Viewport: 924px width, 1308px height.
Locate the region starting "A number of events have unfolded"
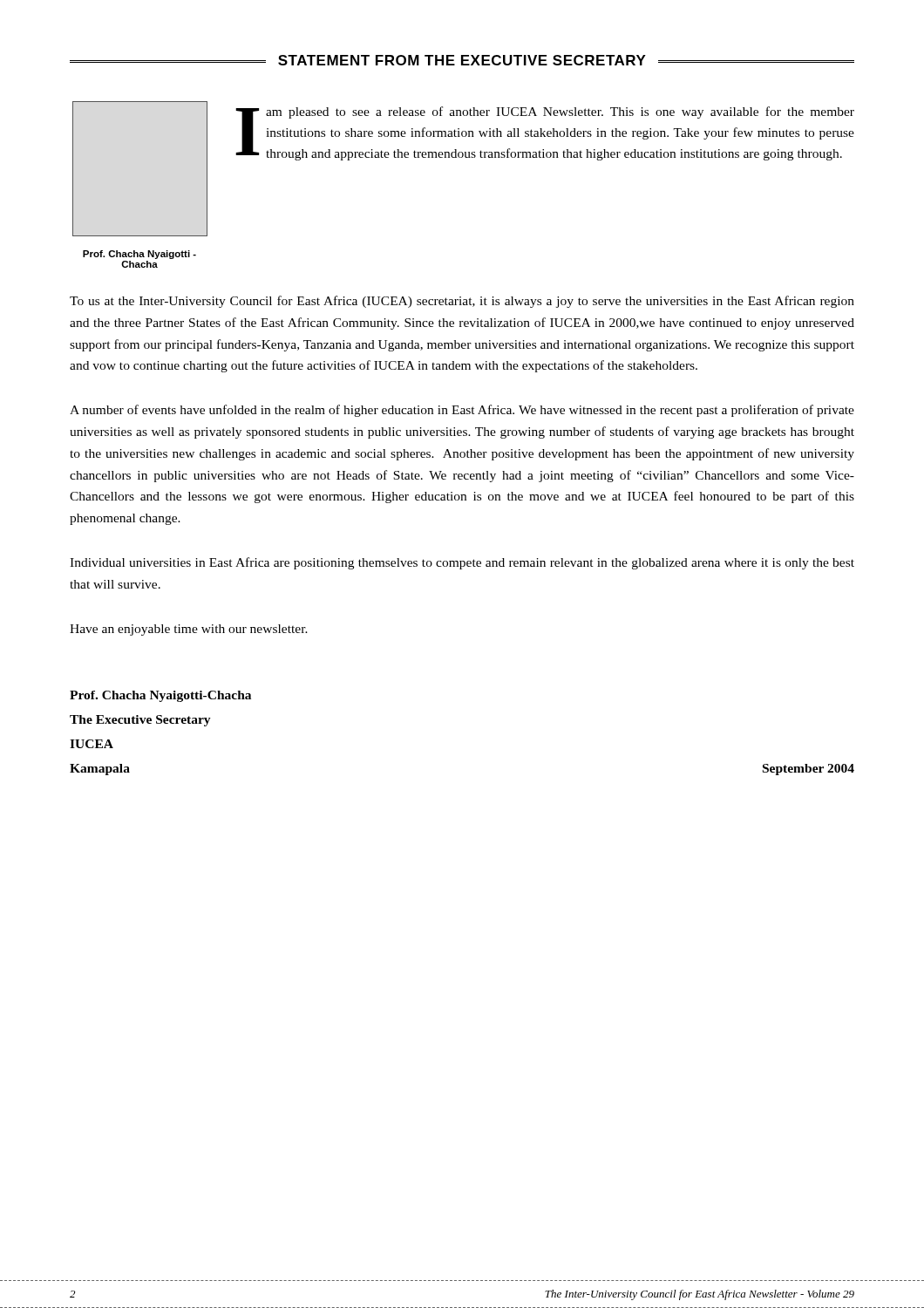462,464
